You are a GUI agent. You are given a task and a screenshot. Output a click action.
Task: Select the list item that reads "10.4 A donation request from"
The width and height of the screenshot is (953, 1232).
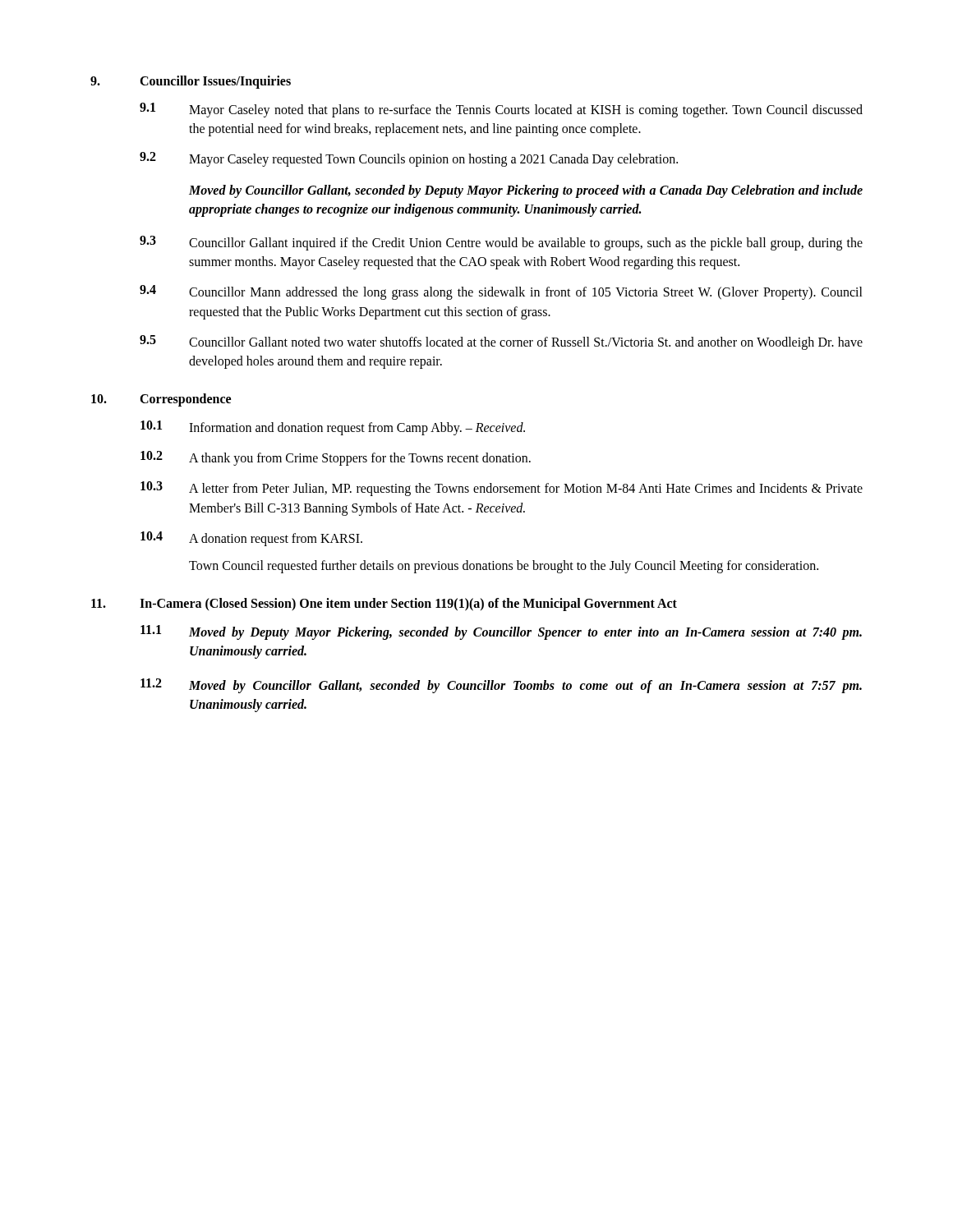pos(251,539)
